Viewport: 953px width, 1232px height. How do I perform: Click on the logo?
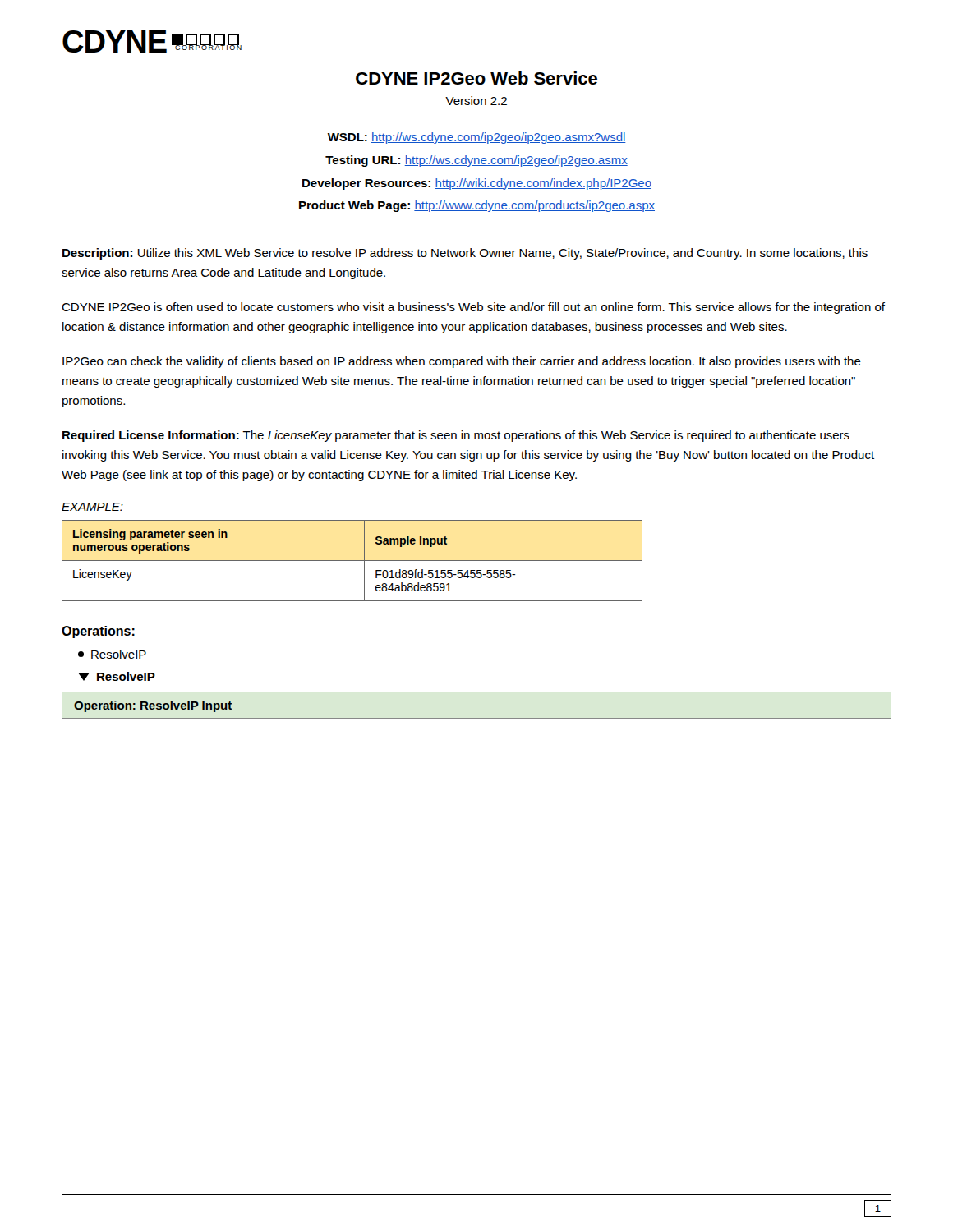(x=476, y=42)
